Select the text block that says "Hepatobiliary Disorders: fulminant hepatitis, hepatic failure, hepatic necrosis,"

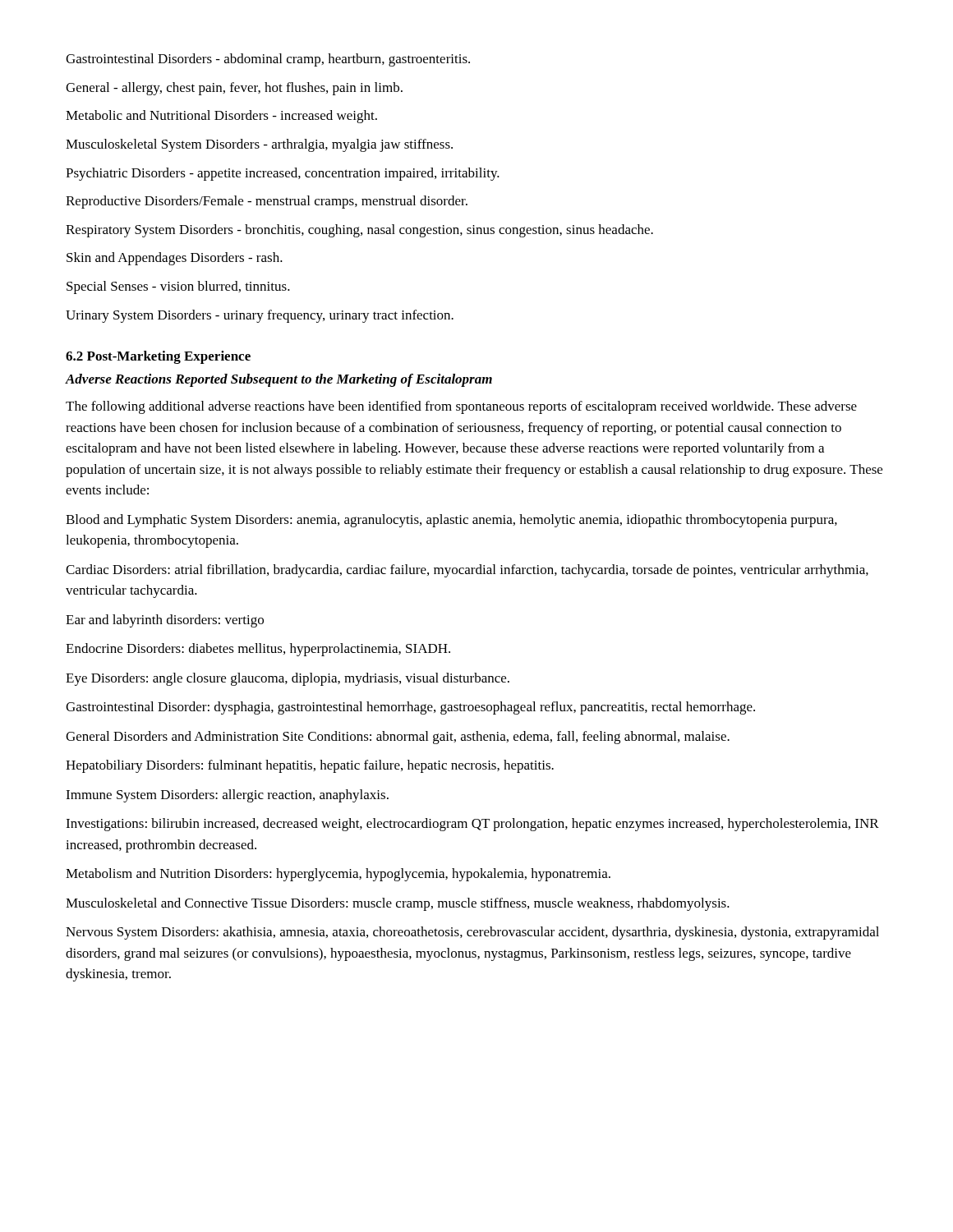(310, 765)
